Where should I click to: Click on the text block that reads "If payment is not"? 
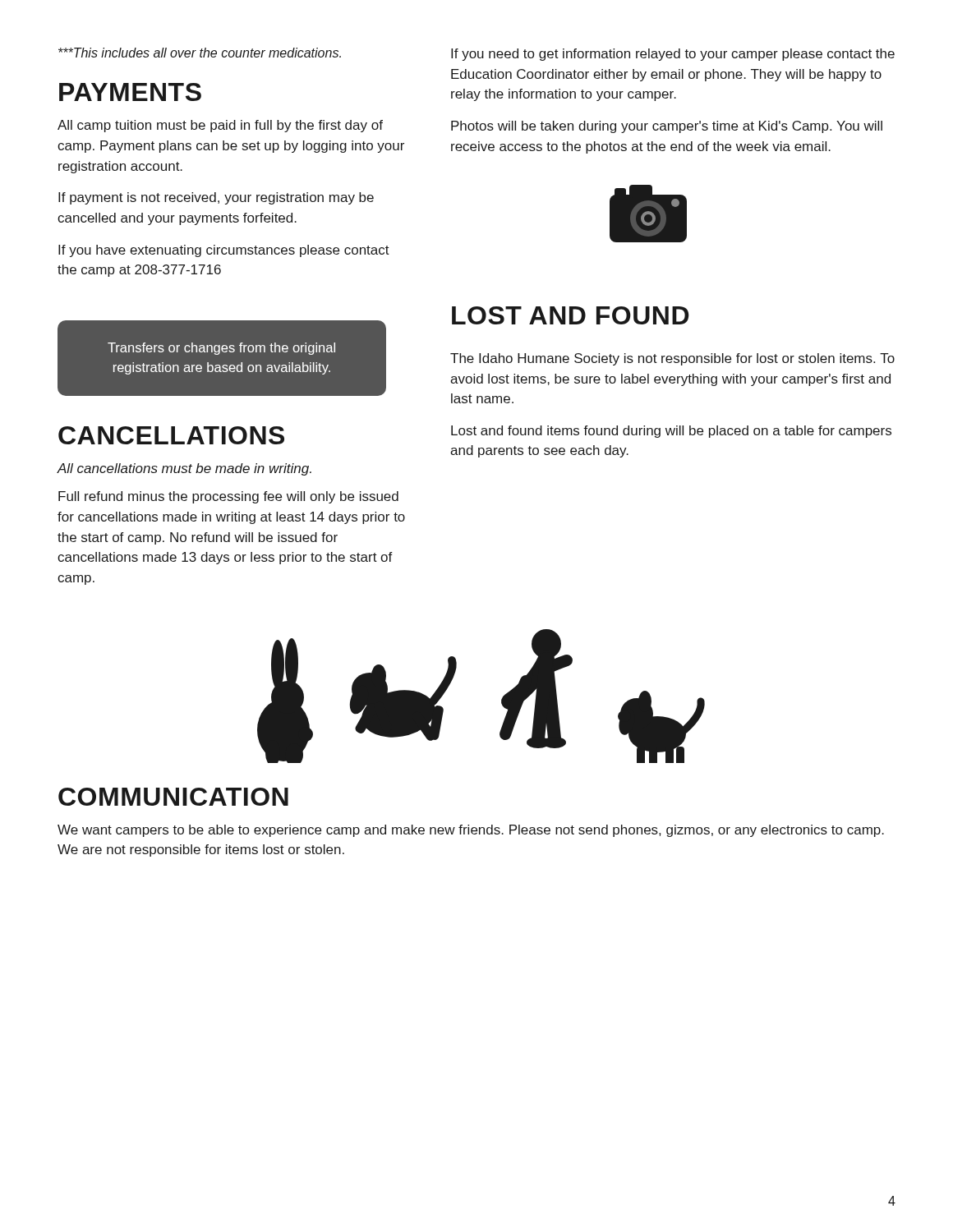[x=234, y=209]
